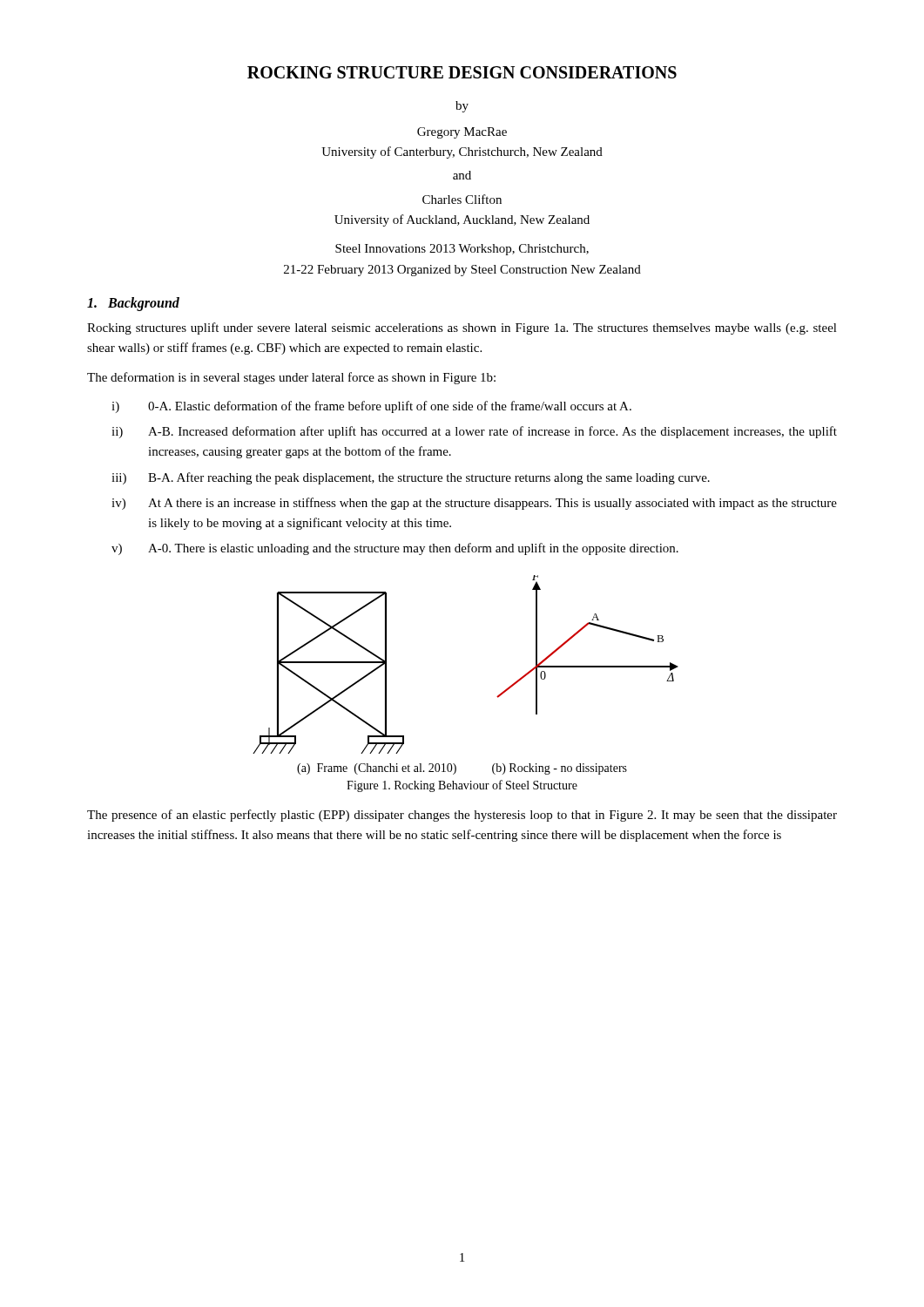924x1307 pixels.
Task: Find the section header
Action: tap(133, 303)
